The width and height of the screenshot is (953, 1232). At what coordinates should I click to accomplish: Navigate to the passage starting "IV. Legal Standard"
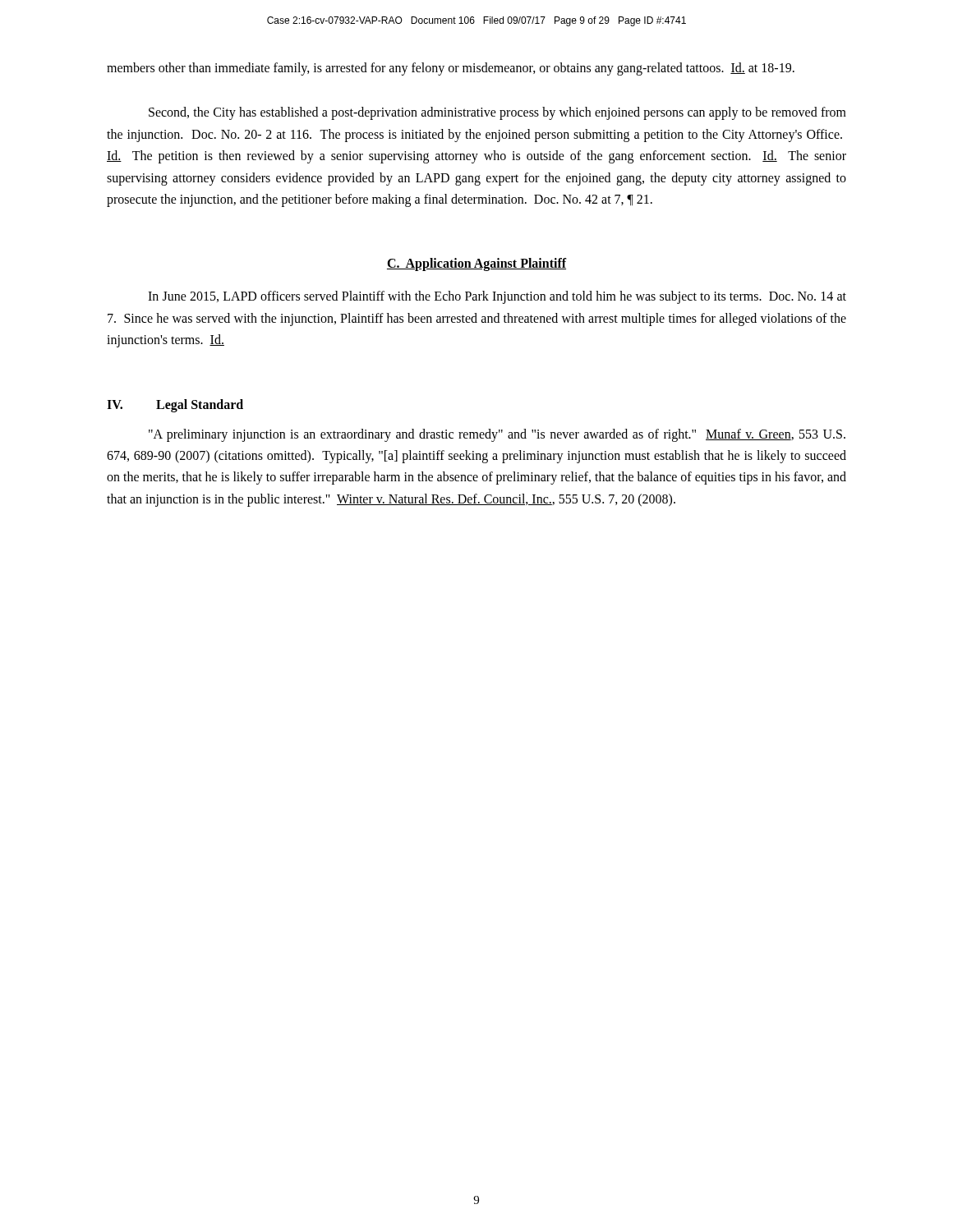point(175,404)
